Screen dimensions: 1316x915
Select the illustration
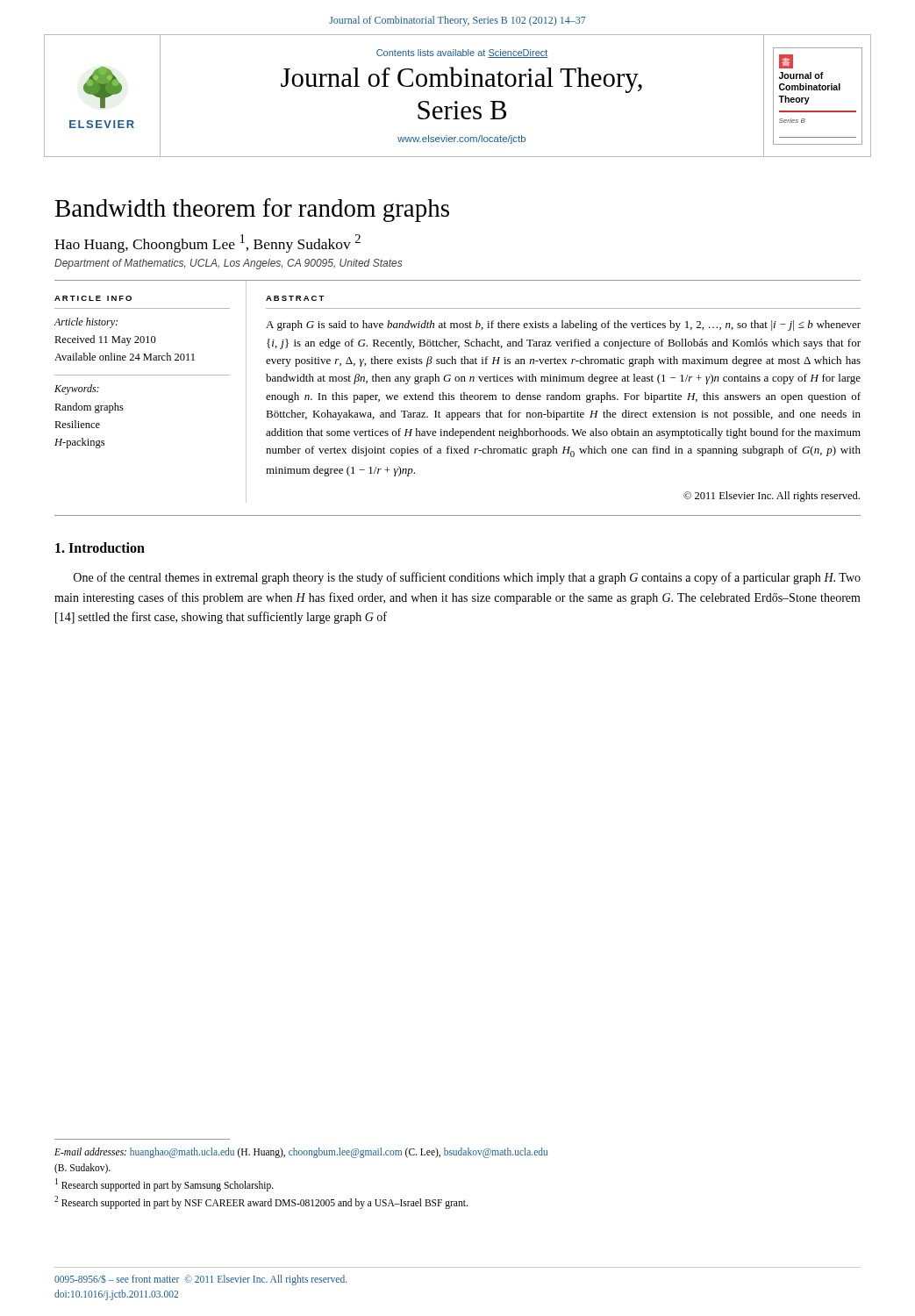817,96
